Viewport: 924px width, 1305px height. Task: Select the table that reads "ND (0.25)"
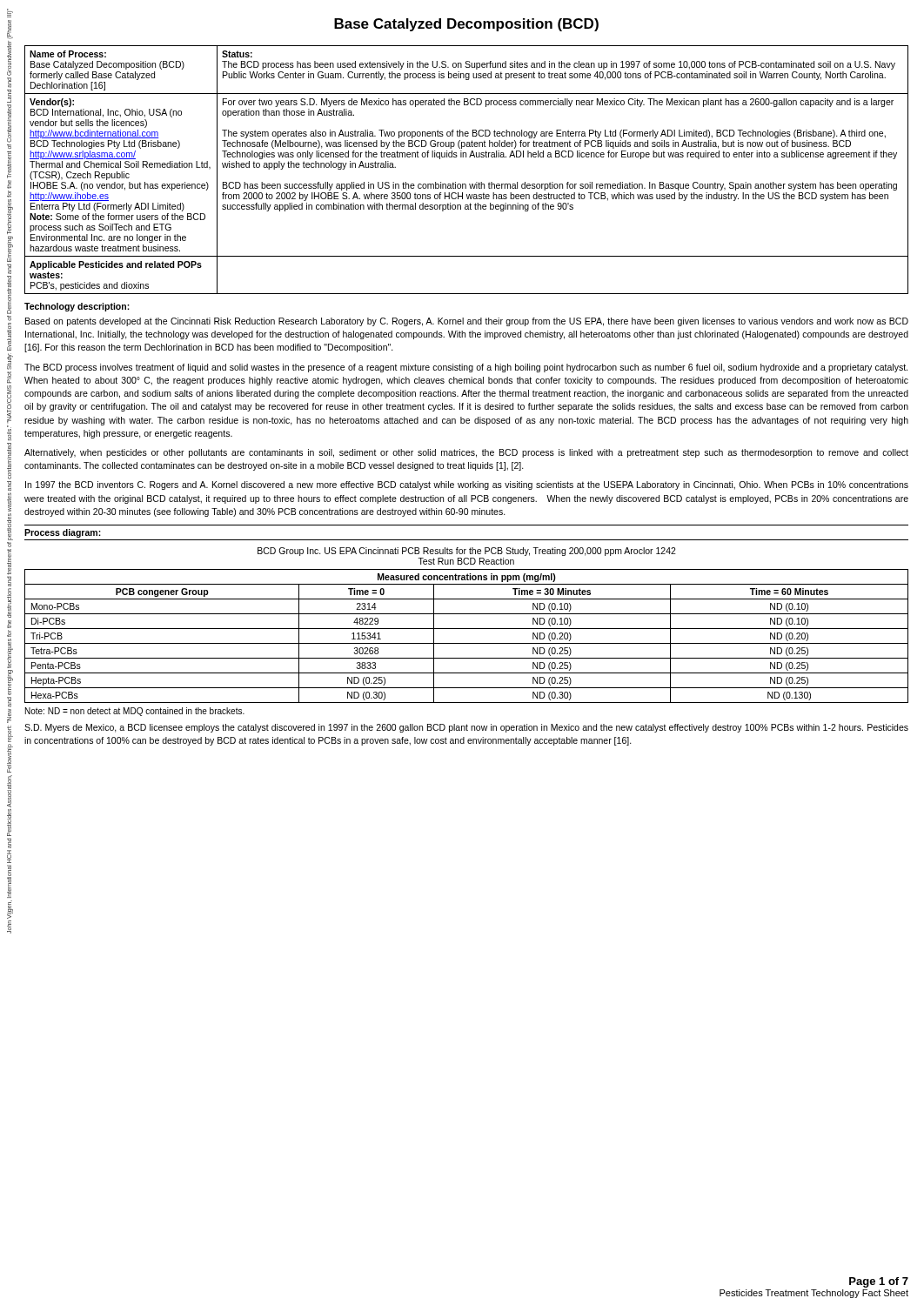466,636
